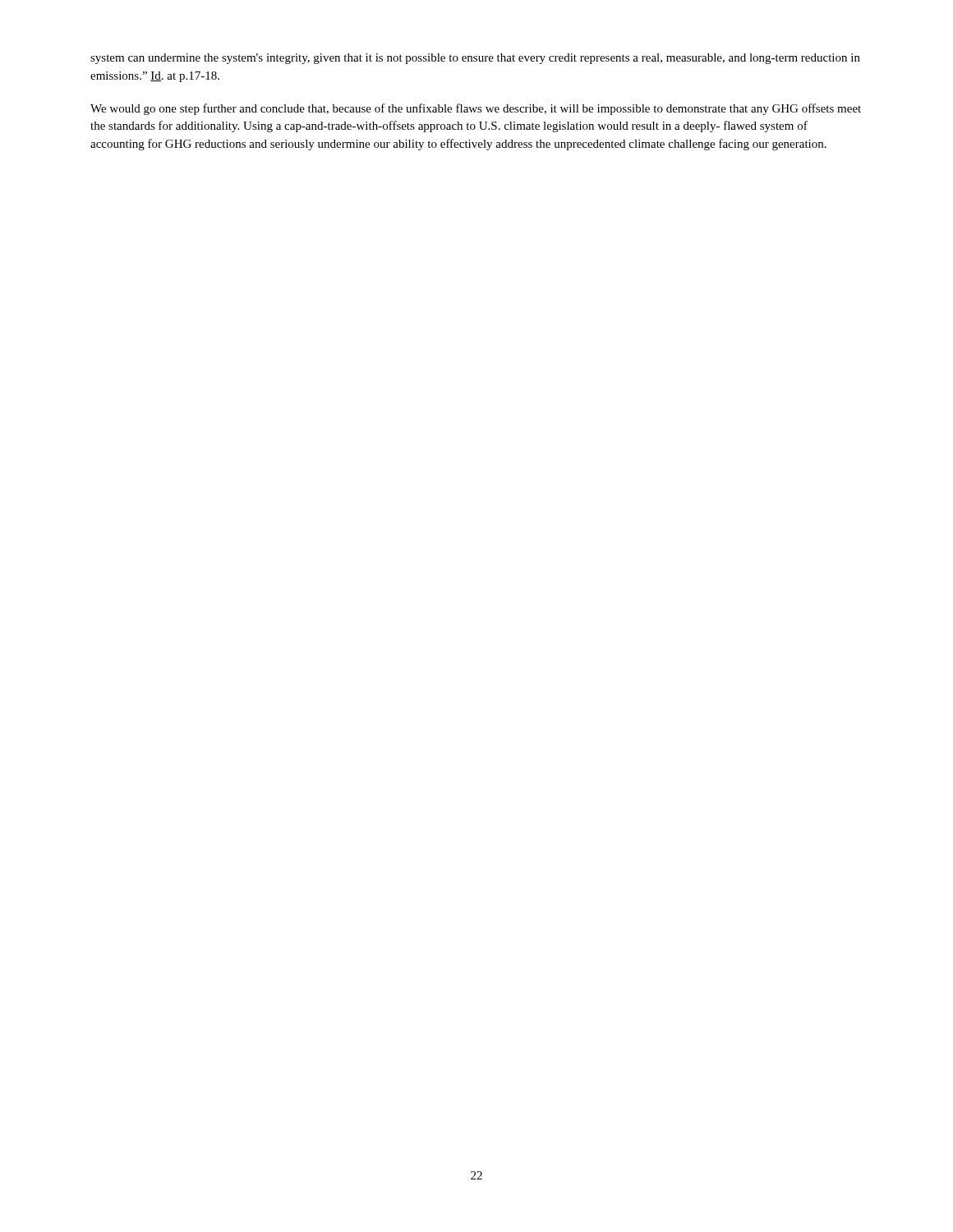Locate the text block that reads "We would go"
Image resolution: width=953 pixels, height=1232 pixels.
pyautogui.click(x=476, y=126)
